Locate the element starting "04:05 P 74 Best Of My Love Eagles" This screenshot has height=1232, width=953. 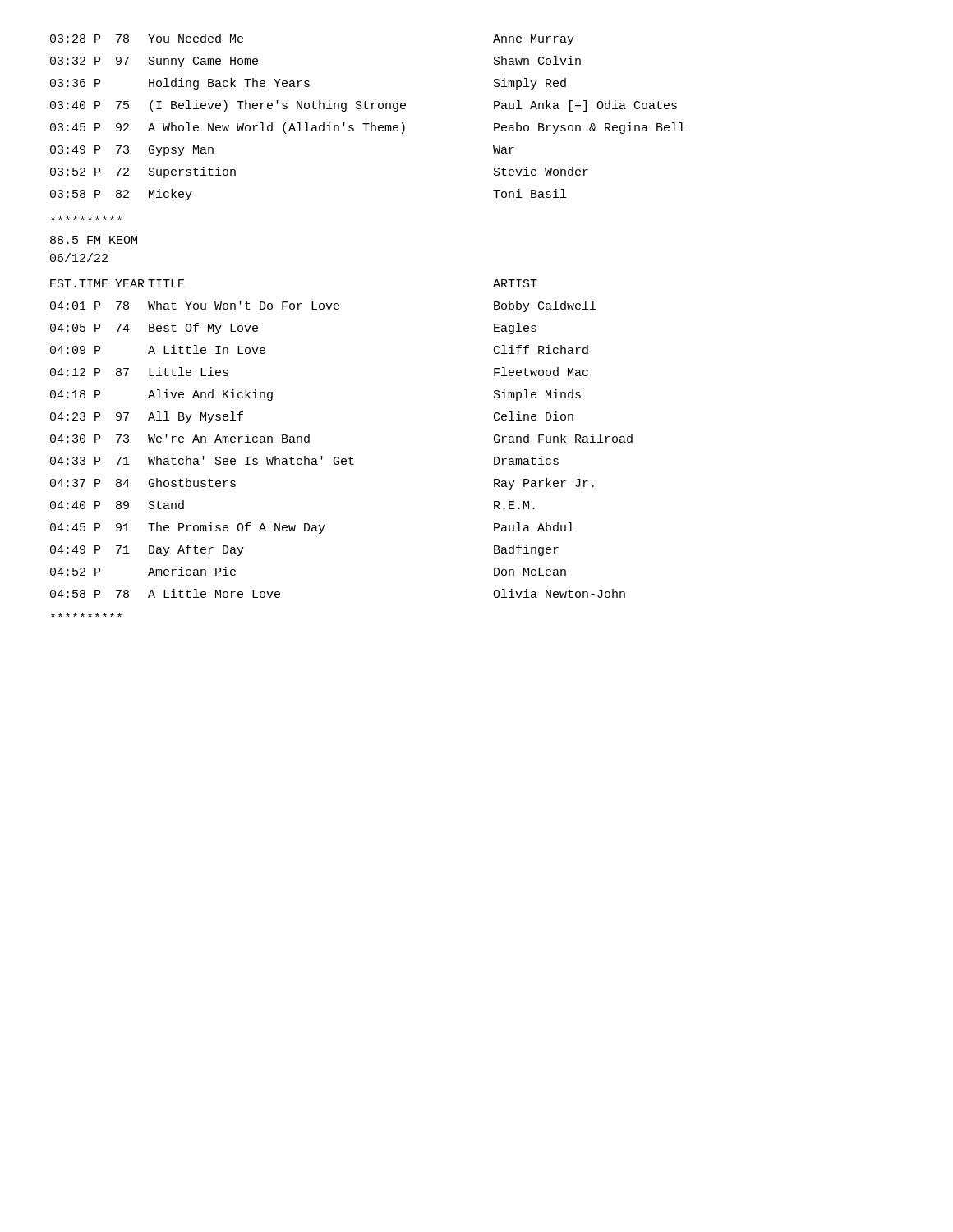coord(75,328)
